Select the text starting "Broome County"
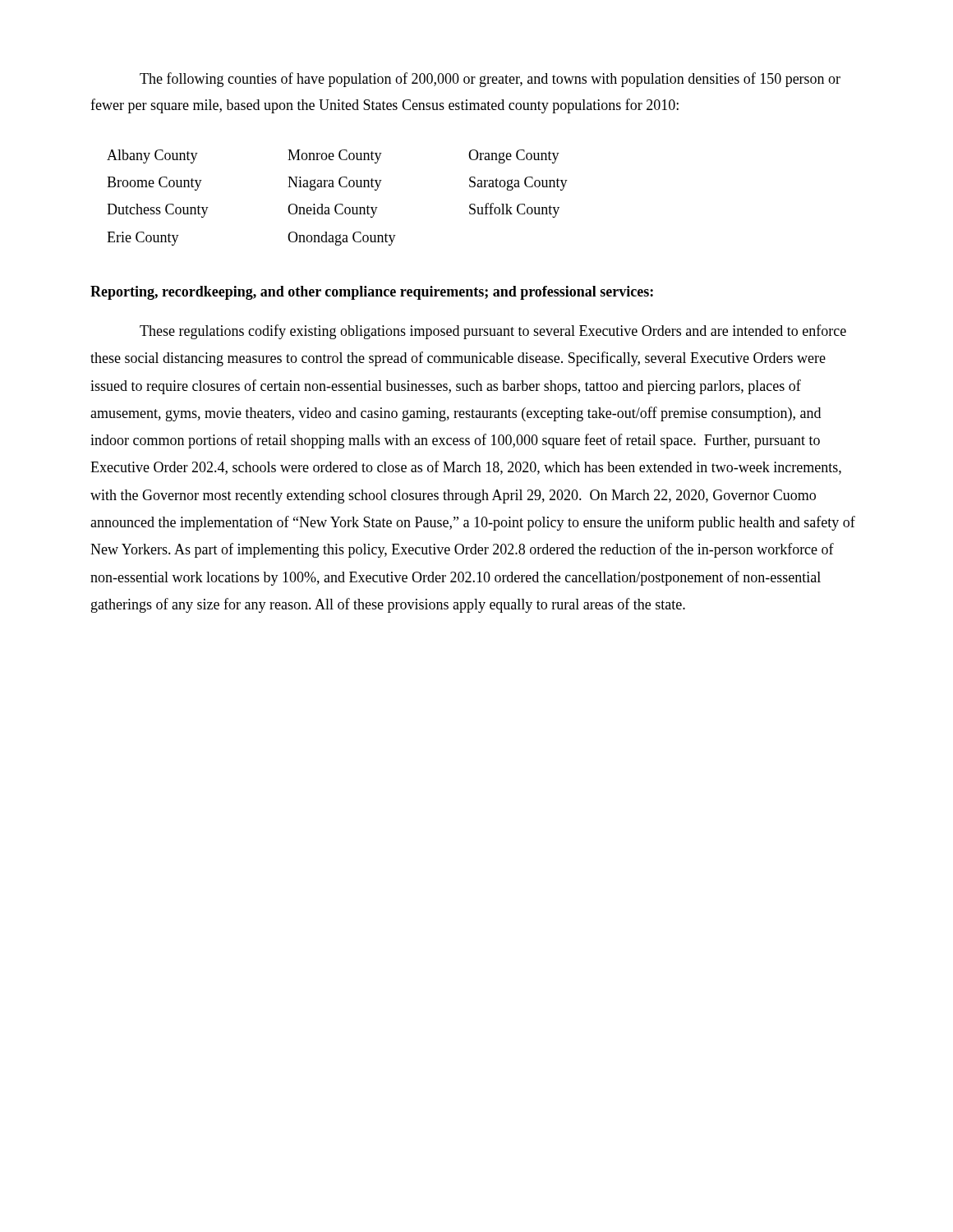Image resolution: width=953 pixels, height=1232 pixels. pos(154,182)
